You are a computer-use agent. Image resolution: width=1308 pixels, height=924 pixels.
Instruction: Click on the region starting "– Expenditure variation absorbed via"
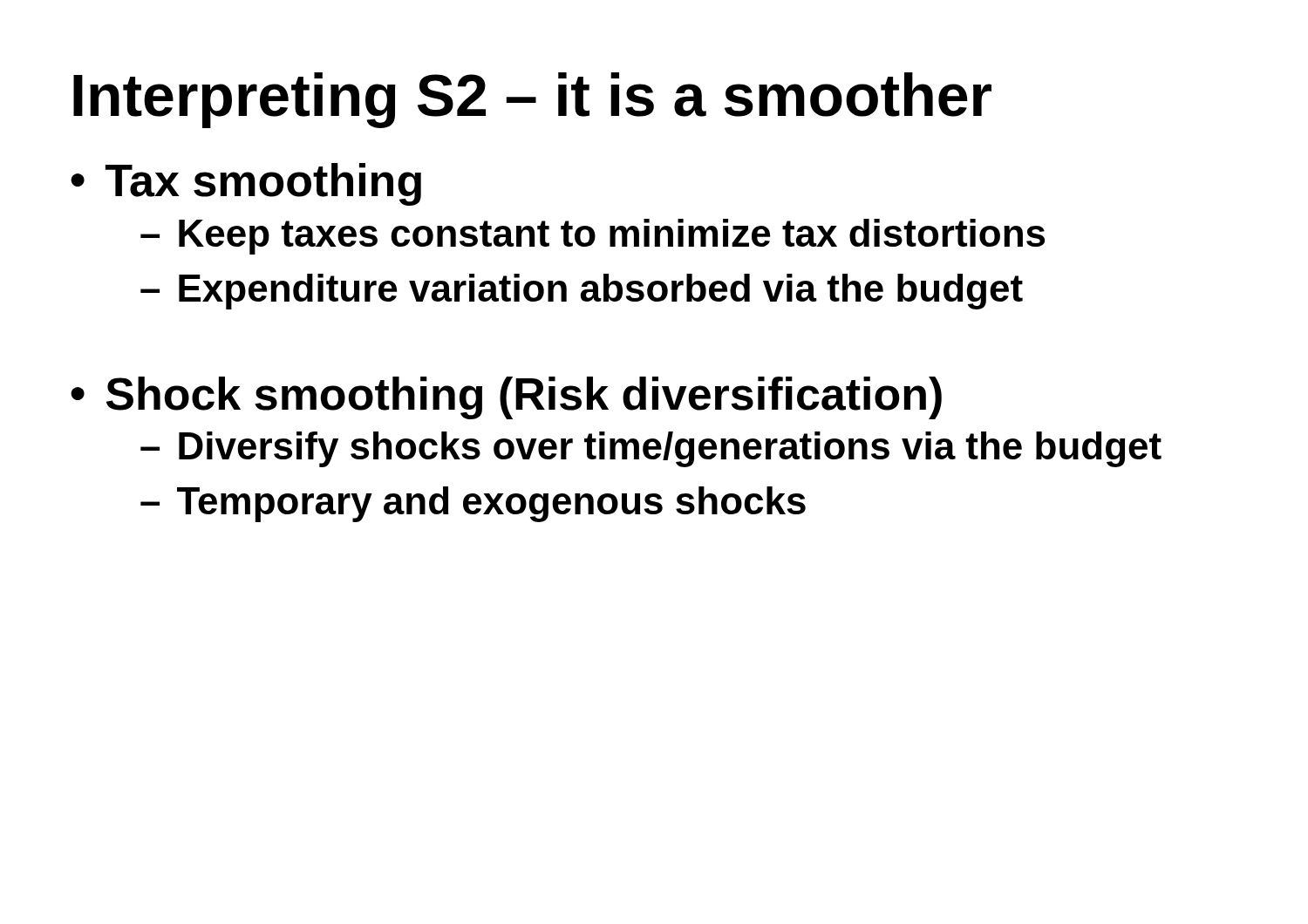pyautogui.click(x=581, y=289)
